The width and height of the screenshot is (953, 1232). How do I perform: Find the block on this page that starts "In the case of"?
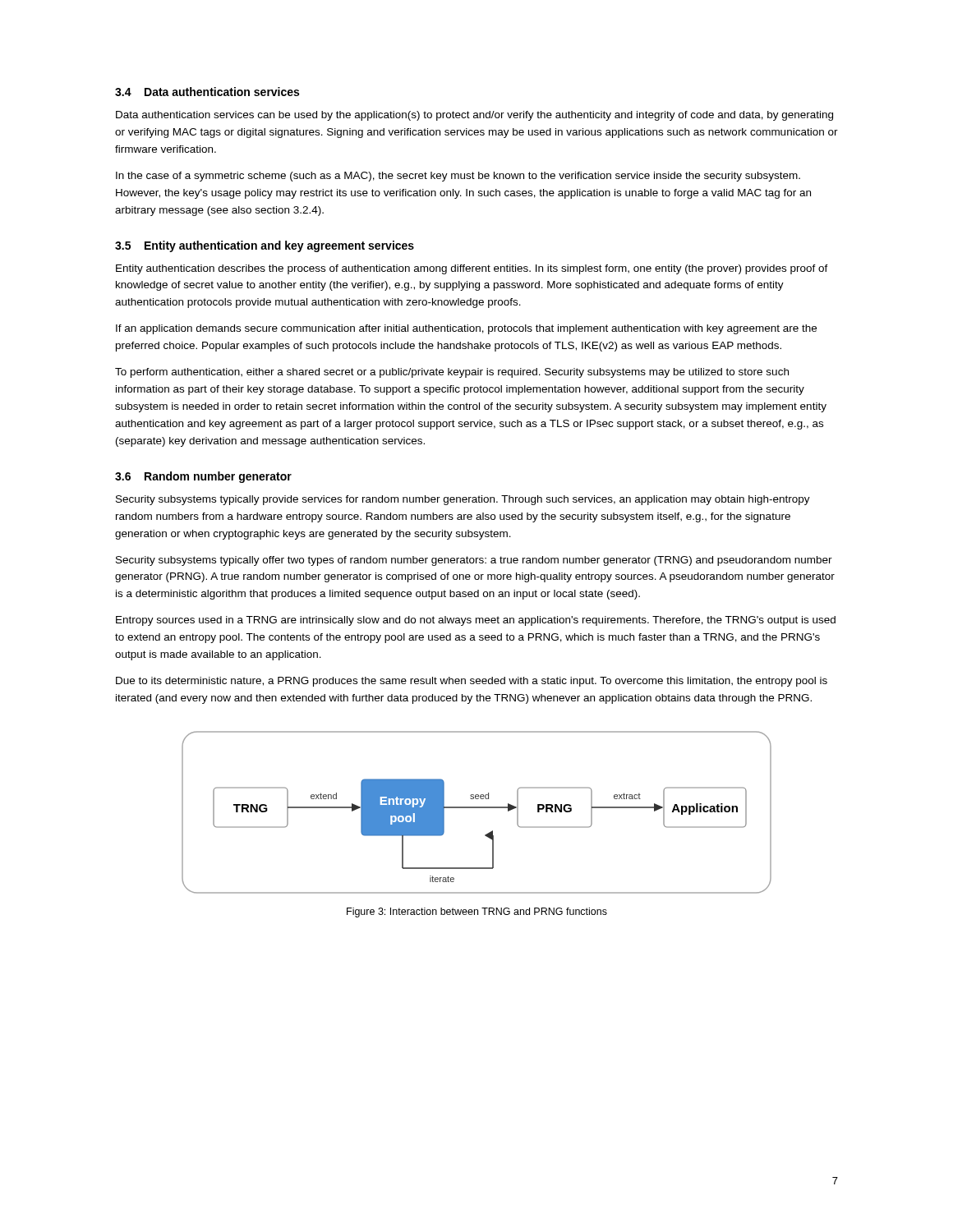[x=463, y=192]
